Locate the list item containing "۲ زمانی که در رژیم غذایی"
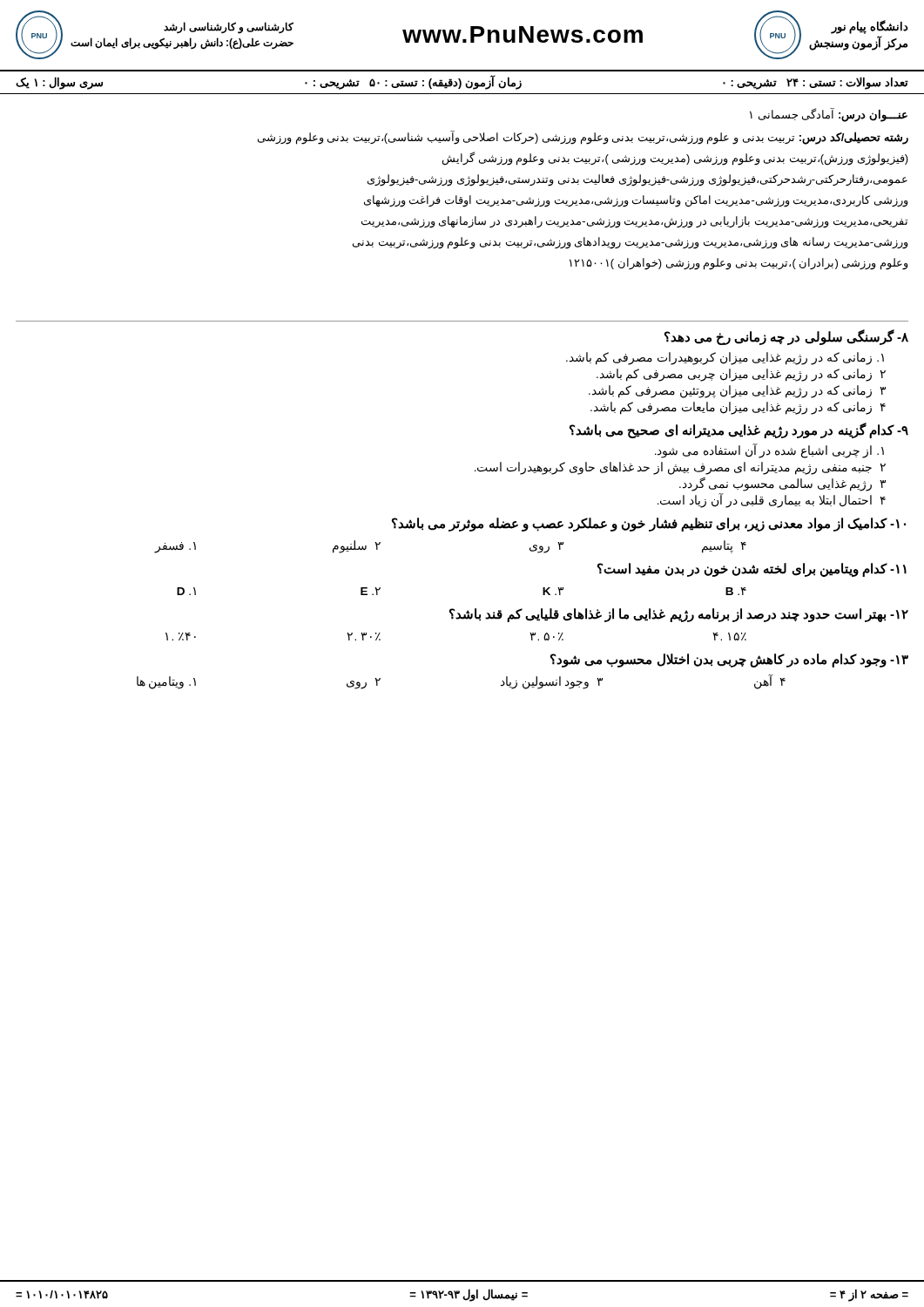 pyautogui.click(x=741, y=374)
